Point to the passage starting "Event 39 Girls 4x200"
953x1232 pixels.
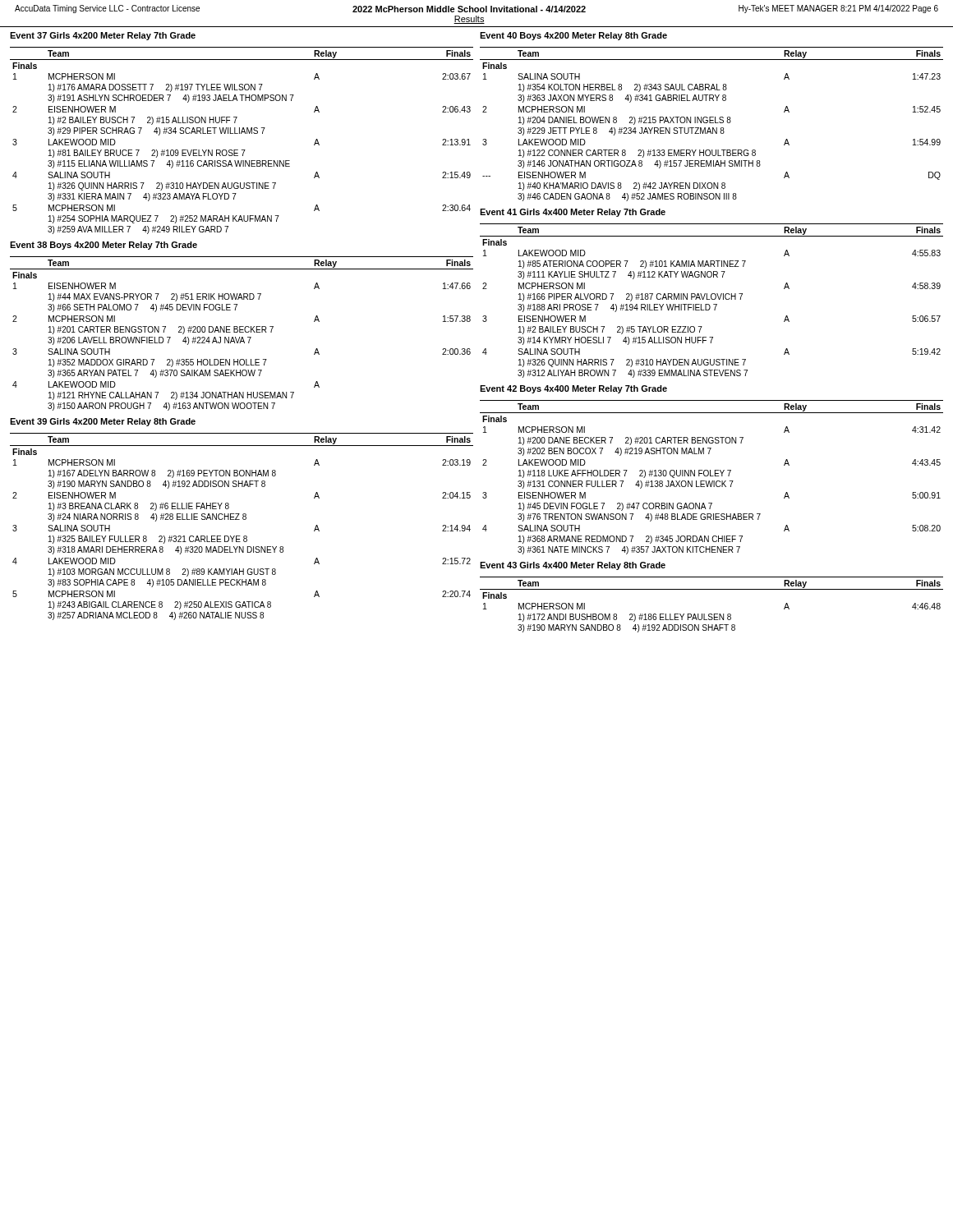(242, 421)
